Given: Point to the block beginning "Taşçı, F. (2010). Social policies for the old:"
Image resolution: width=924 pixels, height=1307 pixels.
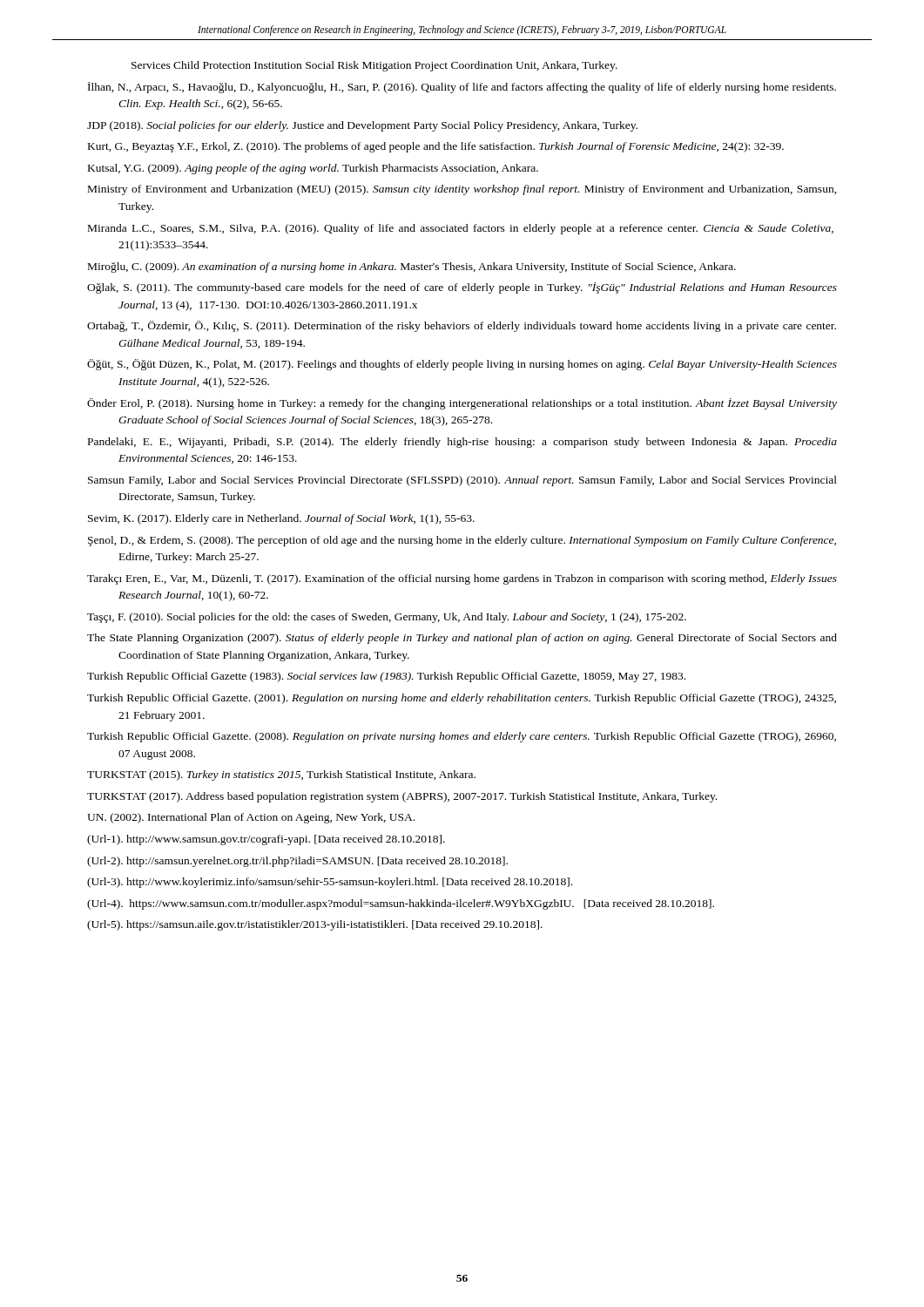Looking at the screenshot, I should [x=387, y=616].
